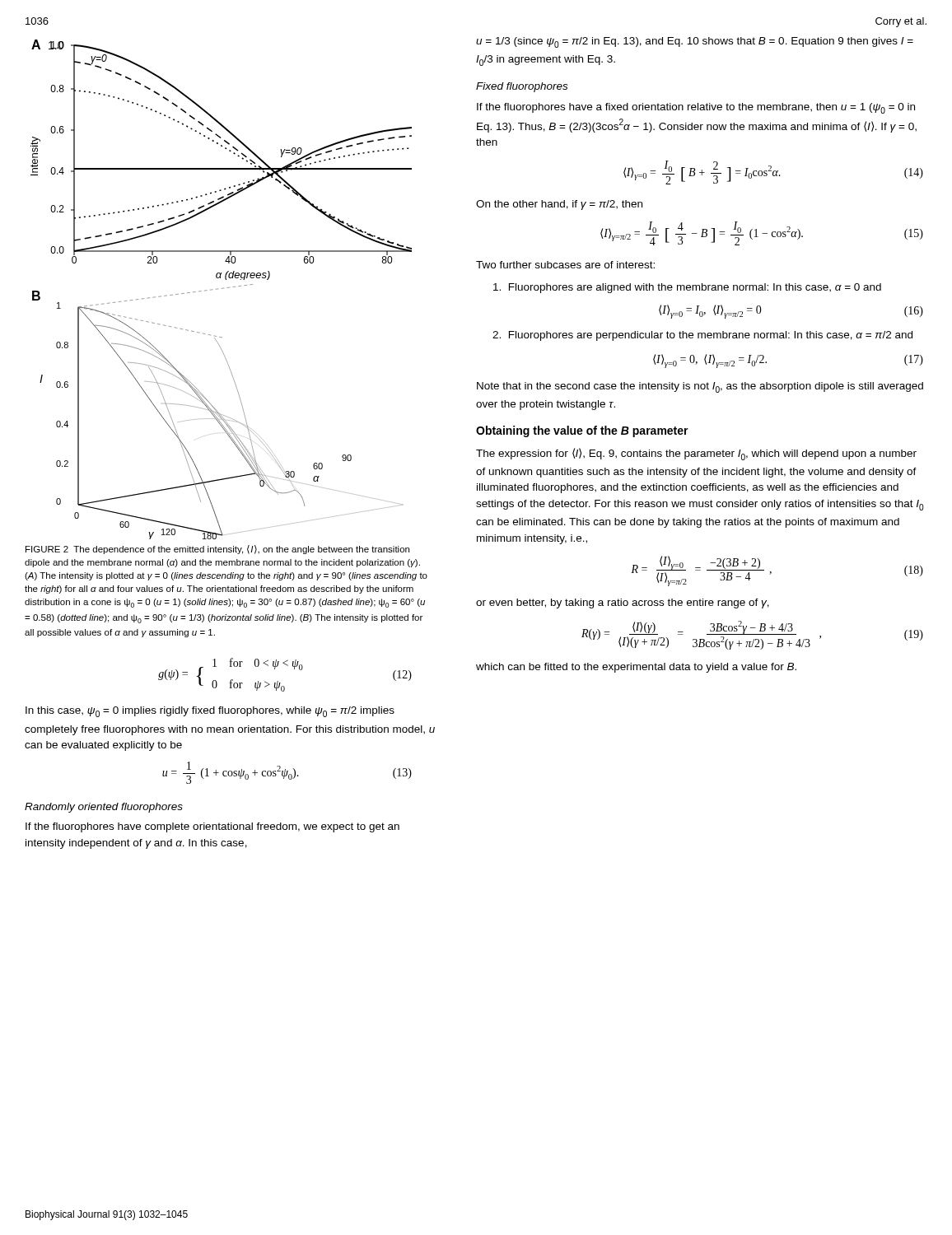Select the text block that reads "In this case, ψ0"
This screenshot has height=1235, width=952.
point(230,728)
